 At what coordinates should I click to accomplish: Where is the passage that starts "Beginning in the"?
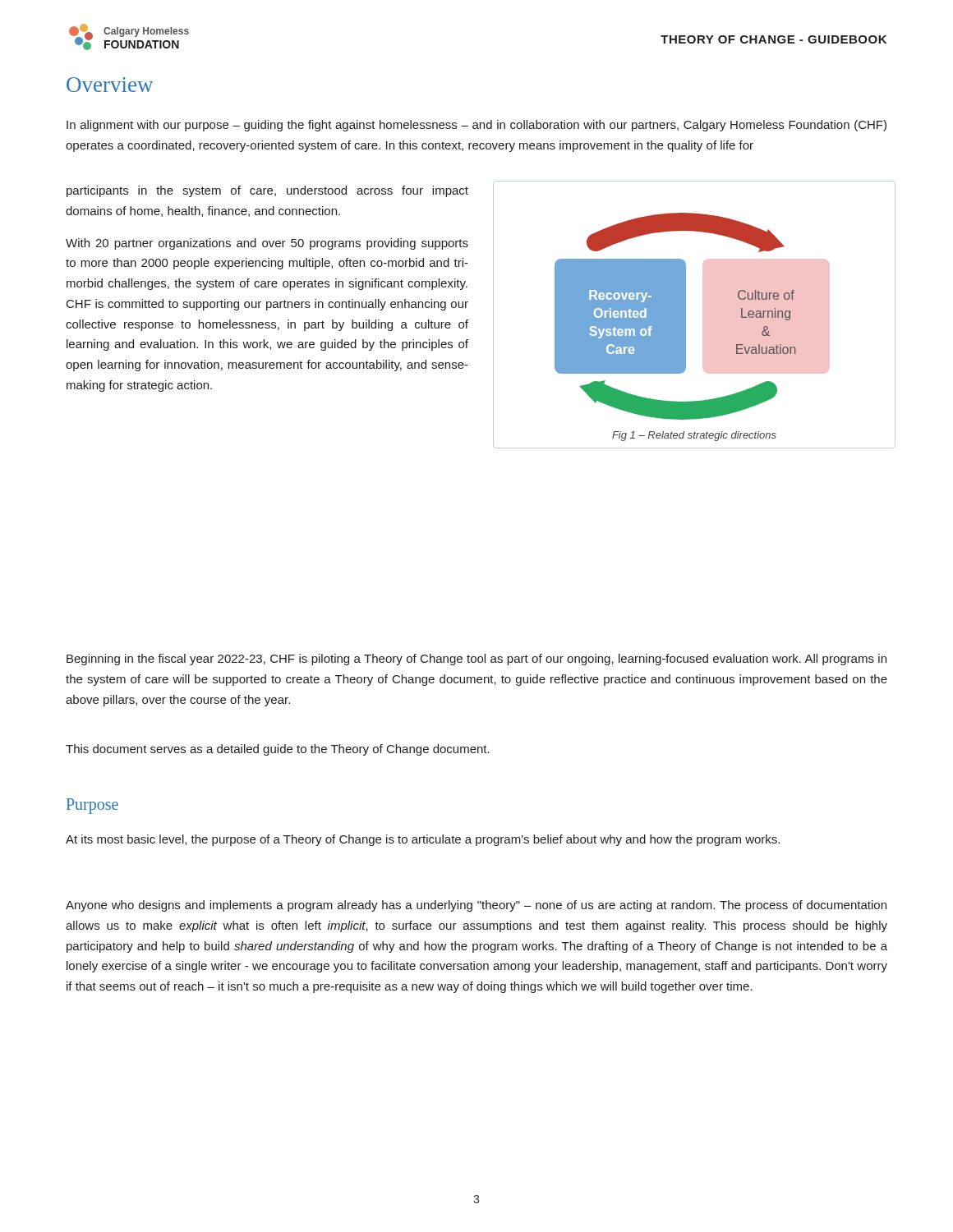[476, 679]
